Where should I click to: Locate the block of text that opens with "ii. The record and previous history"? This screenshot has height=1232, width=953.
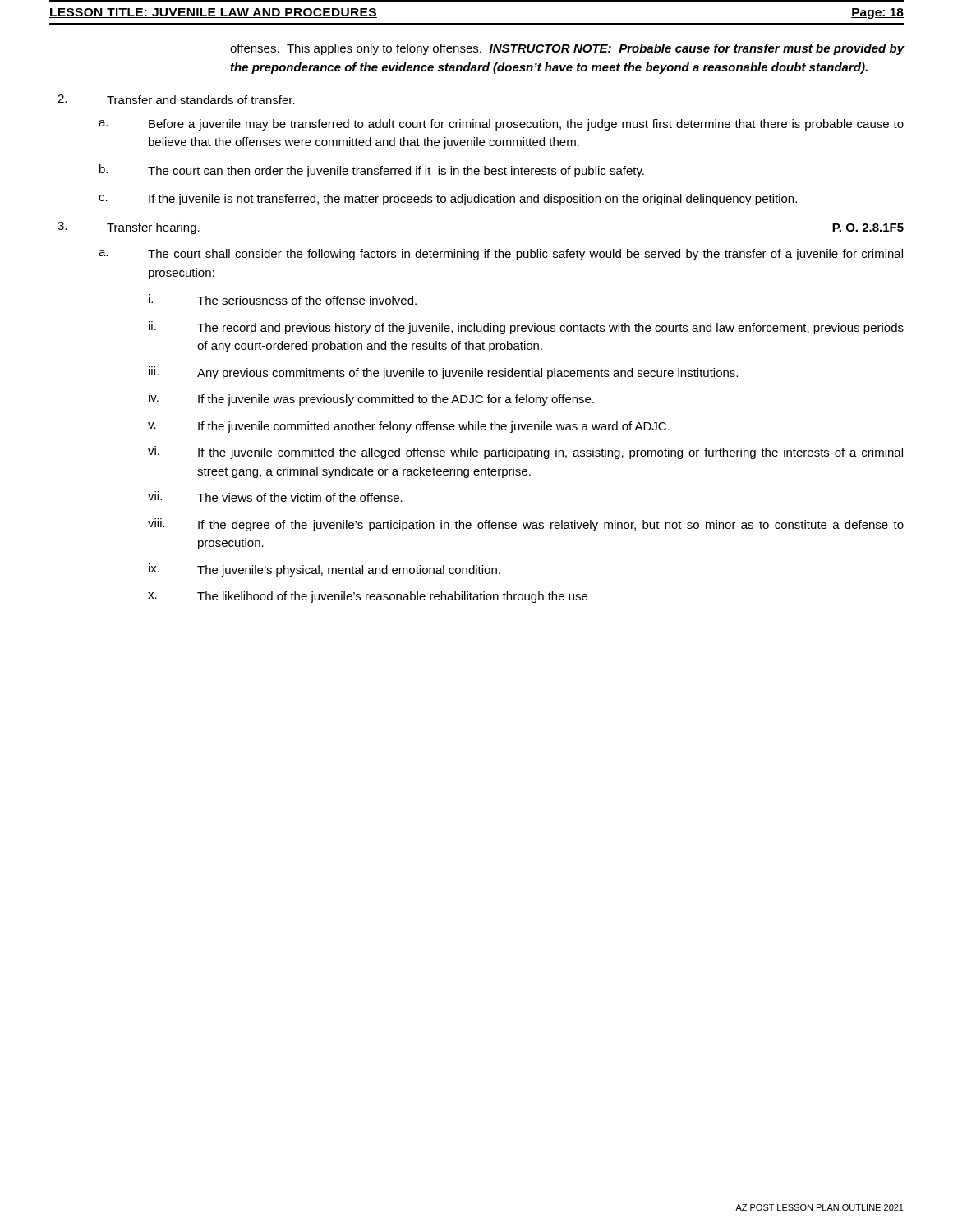[526, 337]
